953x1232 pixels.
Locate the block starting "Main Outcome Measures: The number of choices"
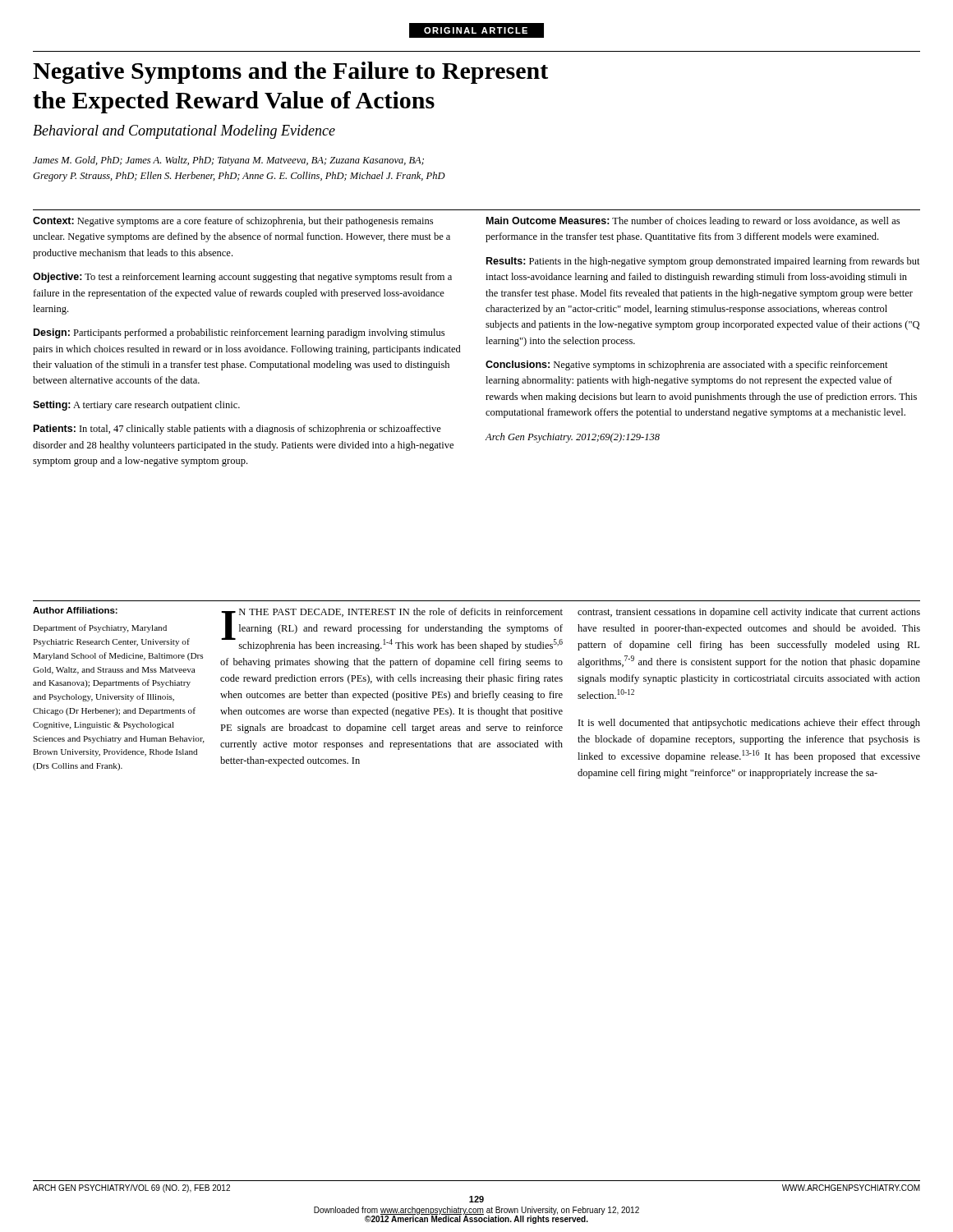click(x=693, y=229)
